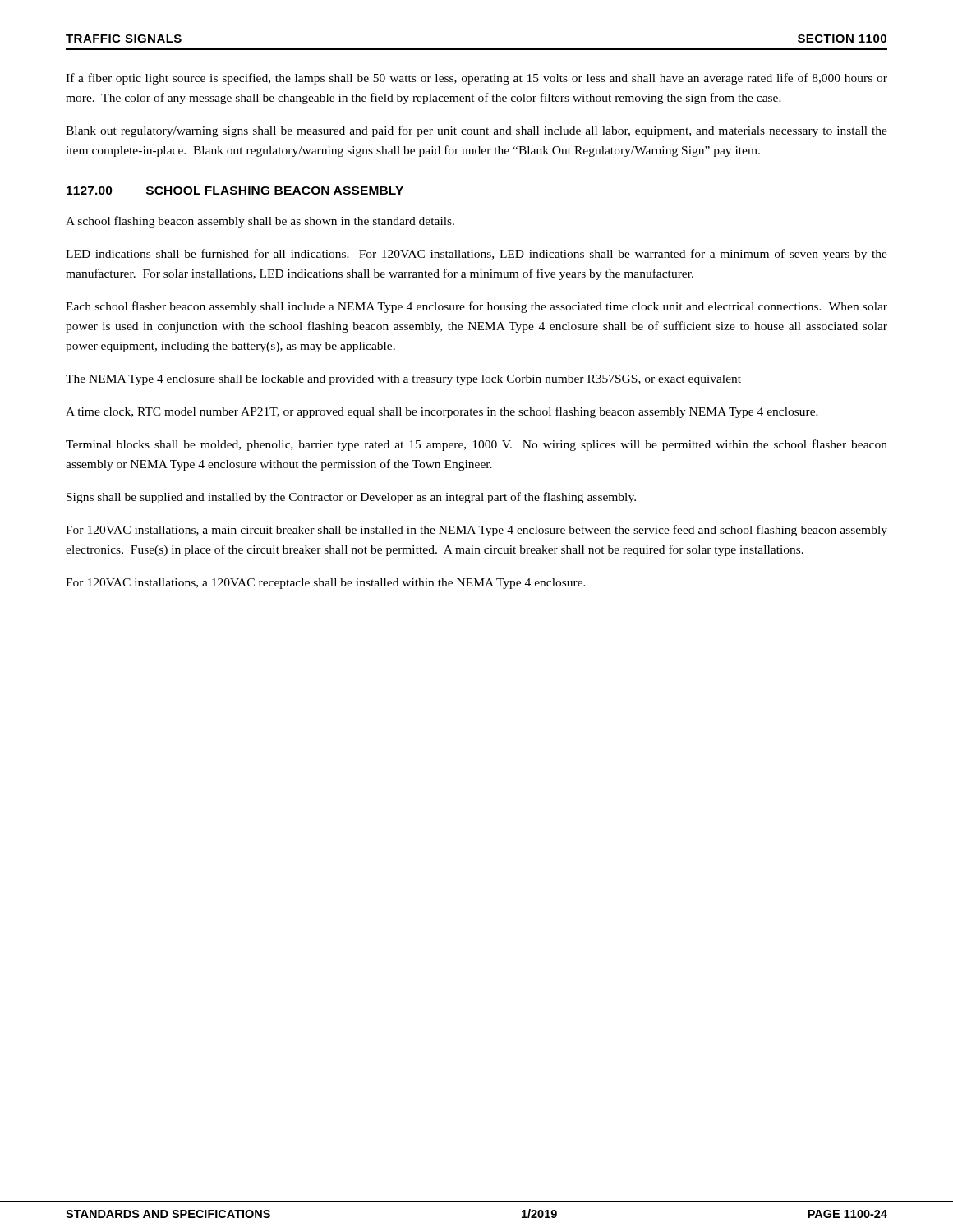
Task: Find the text block starting "Signs shall be supplied and installed by the"
Action: pyautogui.click(x=351, y=497)
